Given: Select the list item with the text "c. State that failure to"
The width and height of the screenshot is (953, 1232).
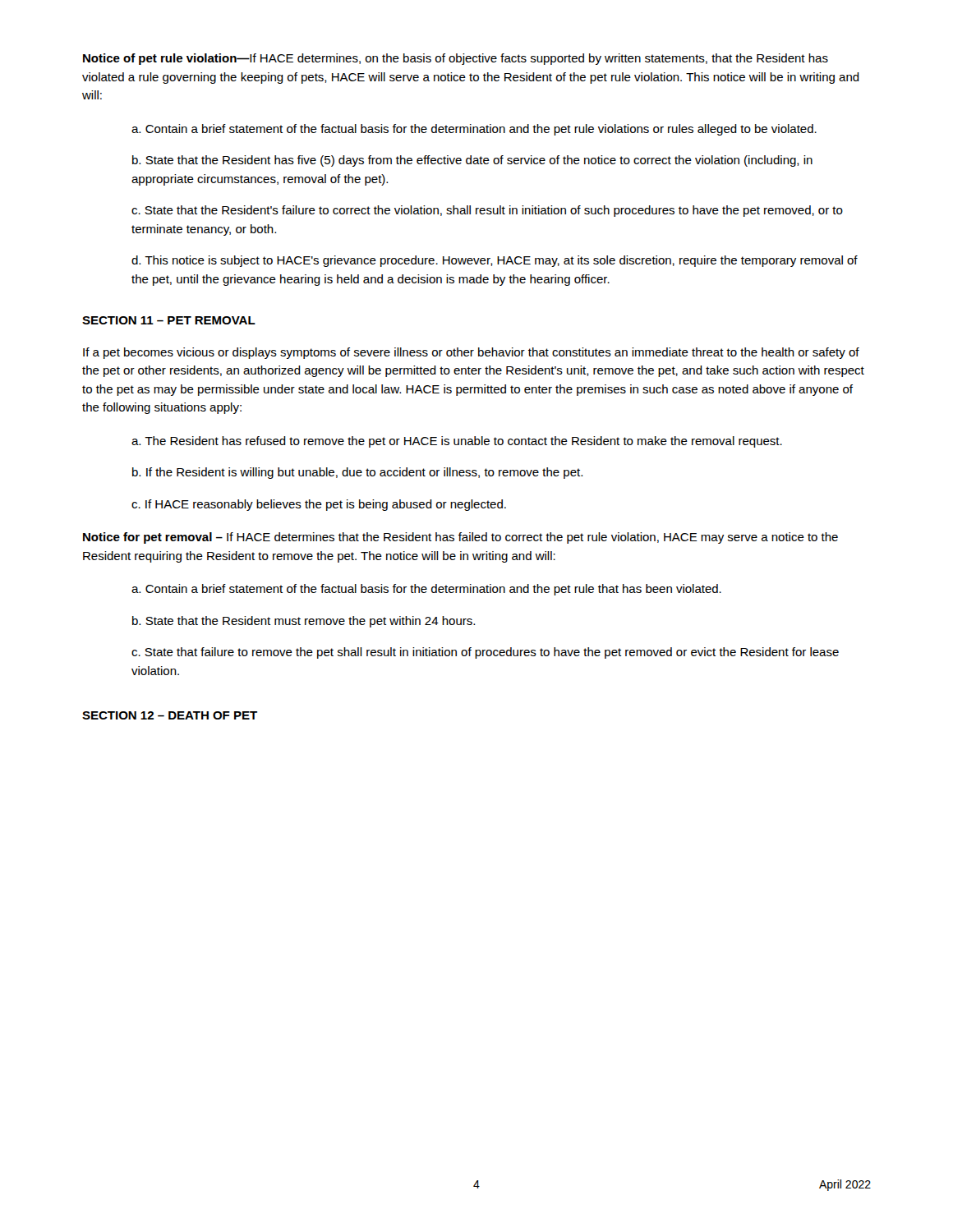Looking at the screenshot, I should click(x=485, y=661).
